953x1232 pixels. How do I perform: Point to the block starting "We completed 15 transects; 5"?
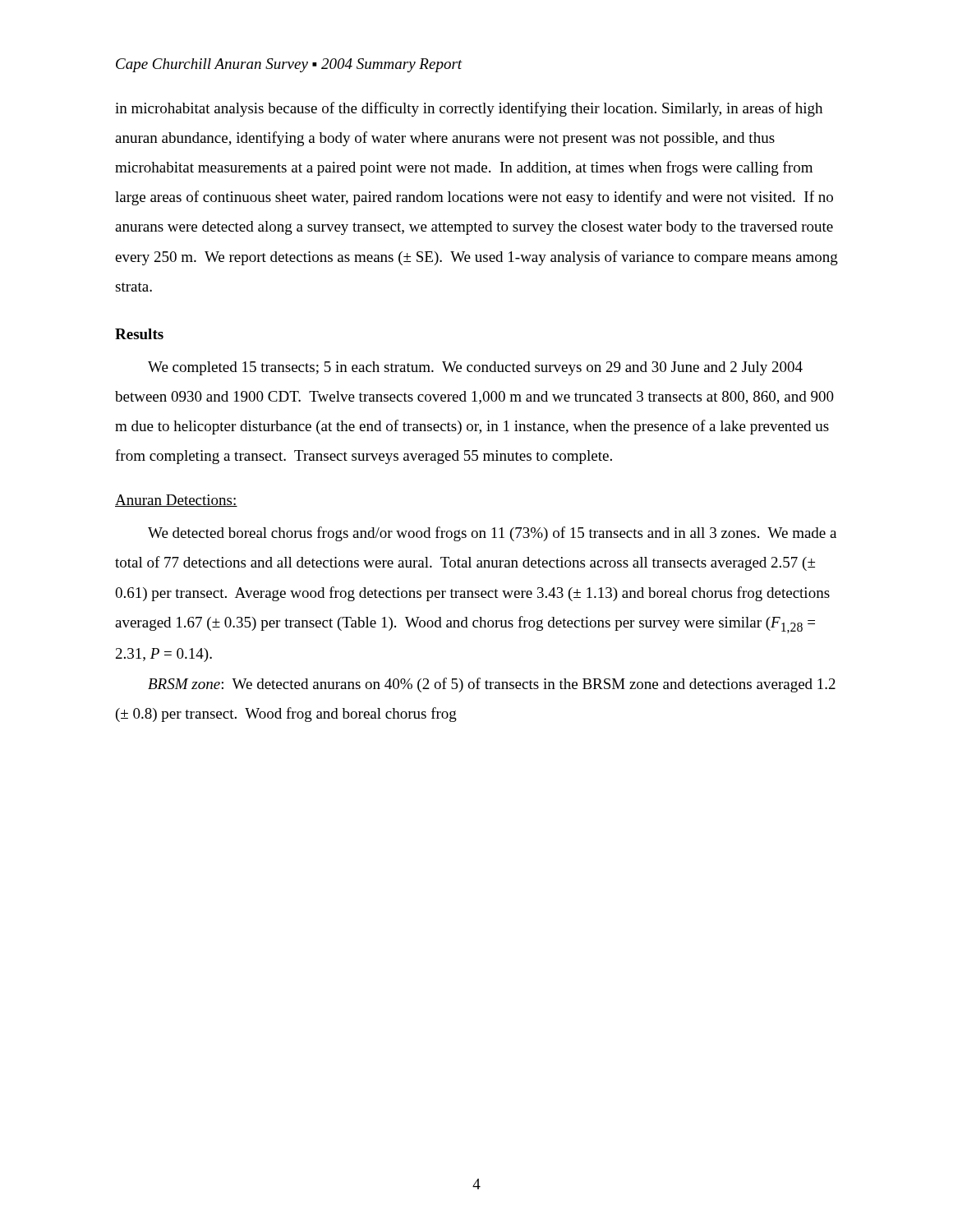[x=474, y=411]
